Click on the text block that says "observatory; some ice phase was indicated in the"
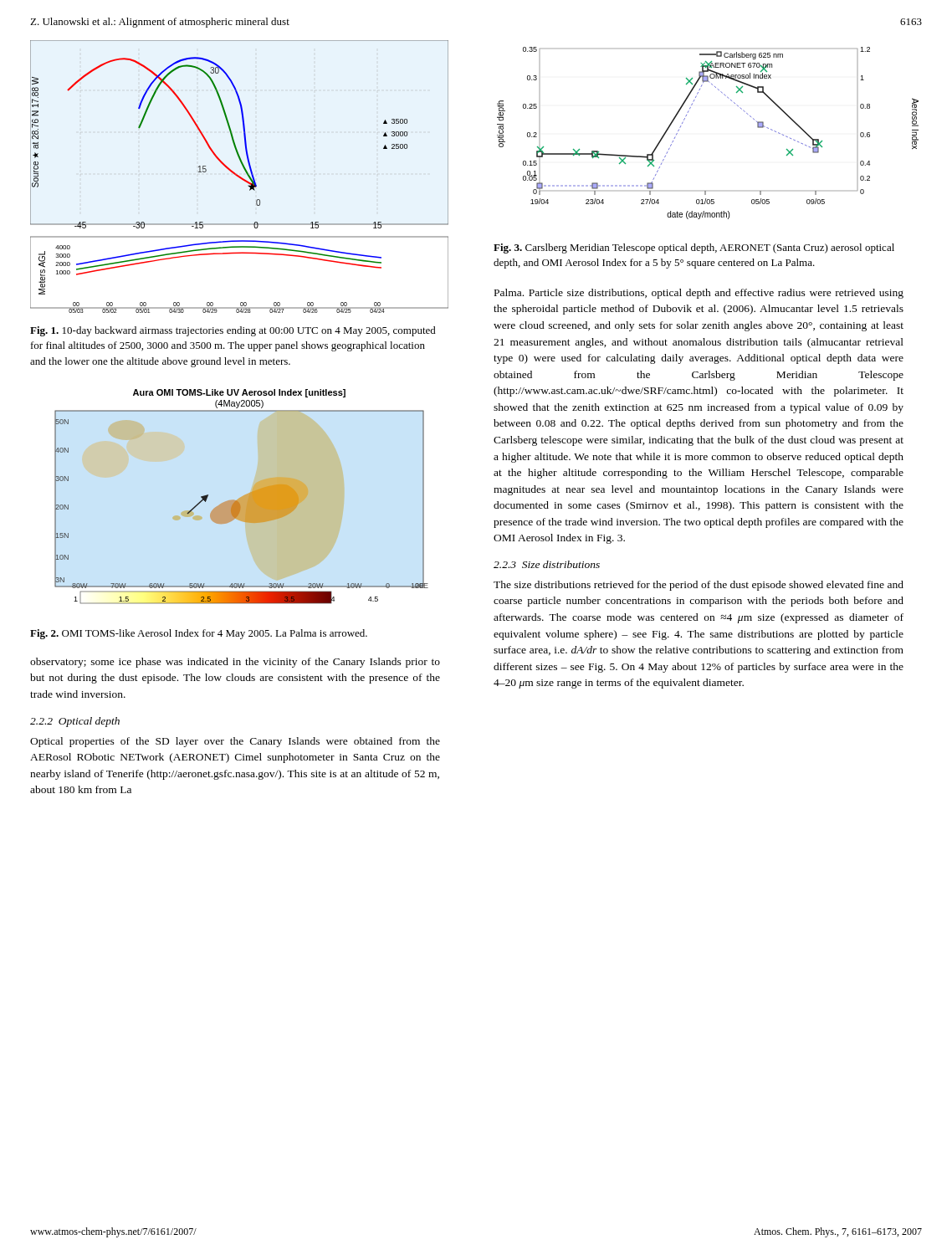 coord(235,678)
